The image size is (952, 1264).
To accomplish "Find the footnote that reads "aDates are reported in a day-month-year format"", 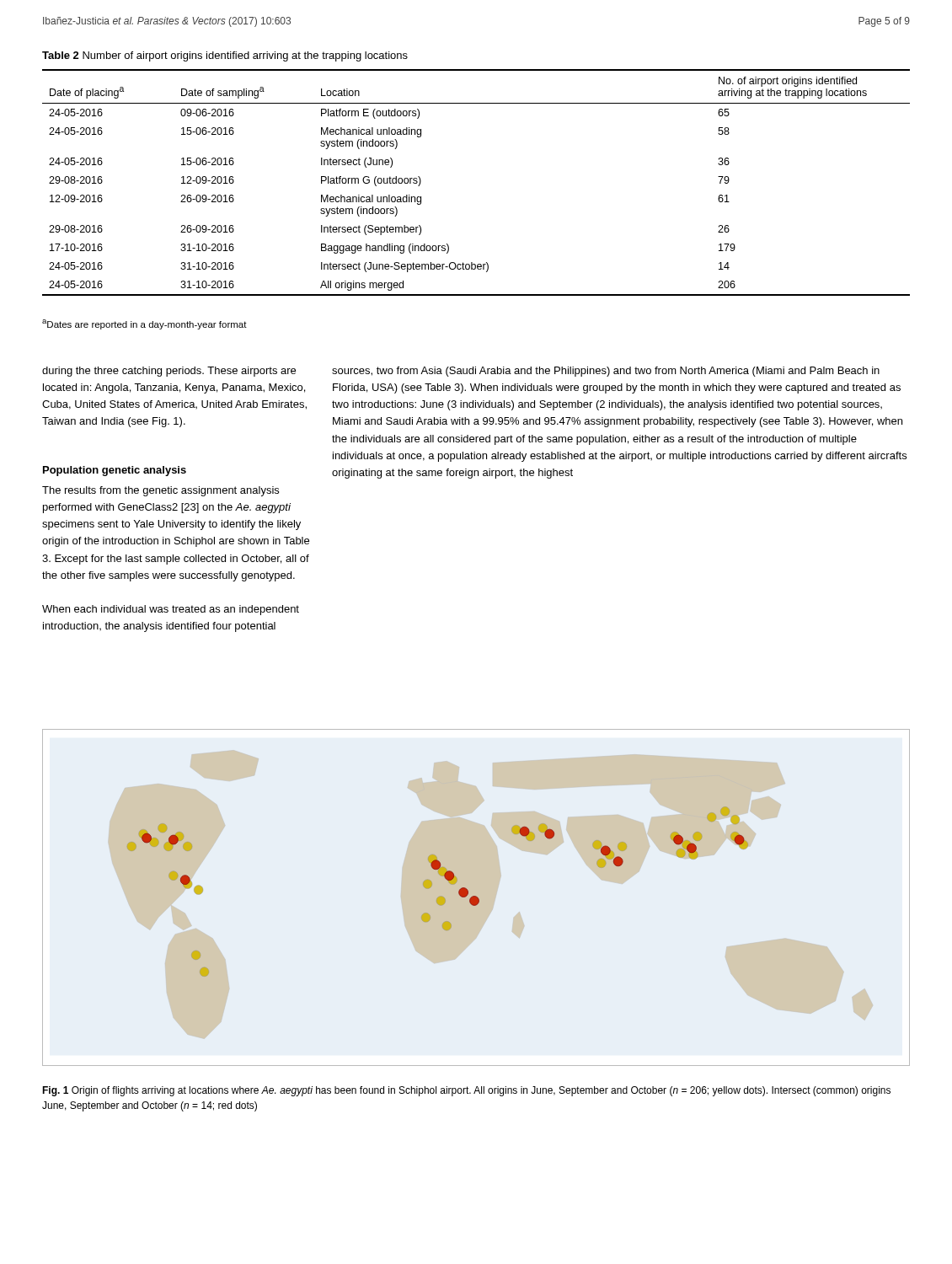I will click(x=144, y=323).
